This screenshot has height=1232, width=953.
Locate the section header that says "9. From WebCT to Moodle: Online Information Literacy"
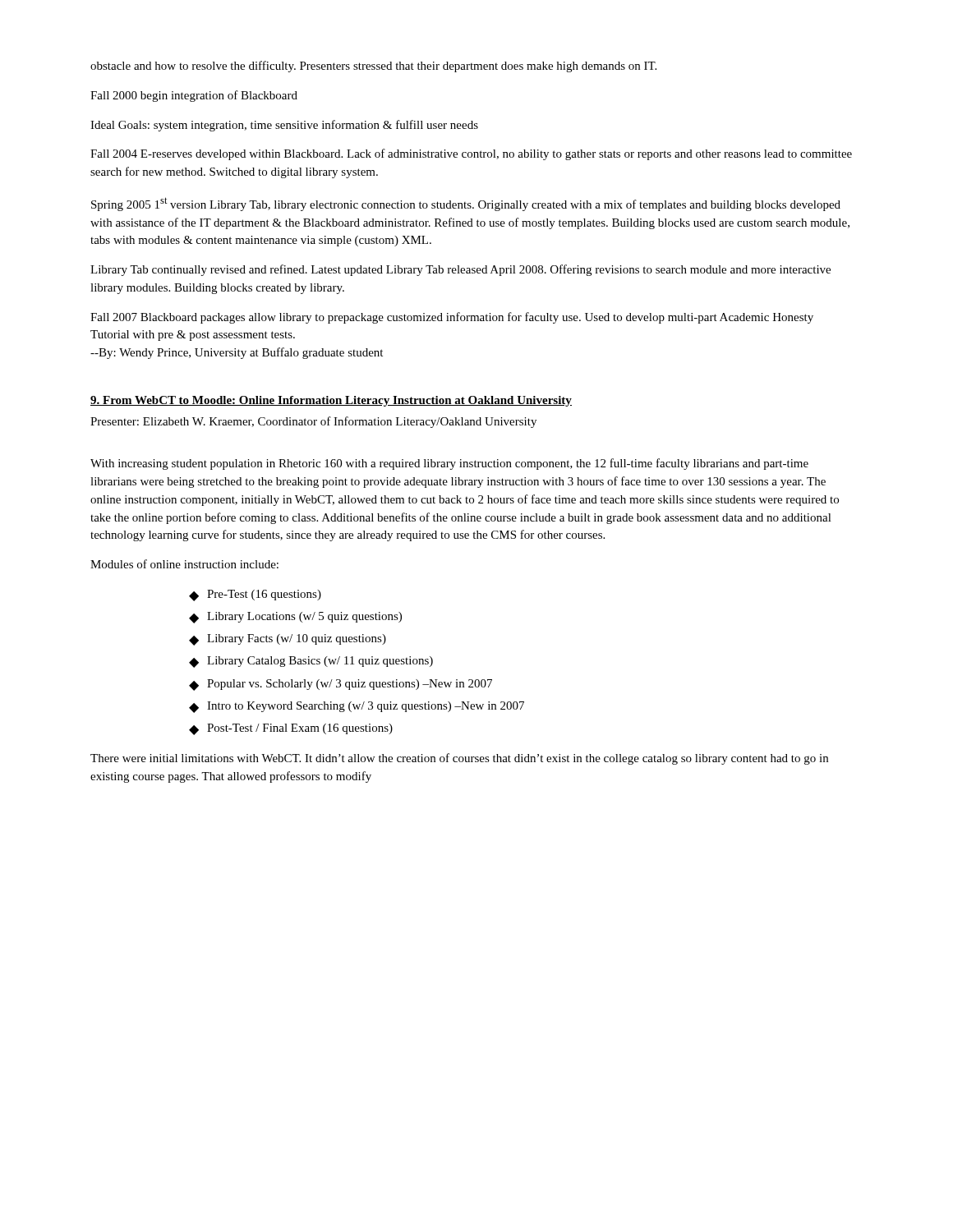click(x=331, y=400)
